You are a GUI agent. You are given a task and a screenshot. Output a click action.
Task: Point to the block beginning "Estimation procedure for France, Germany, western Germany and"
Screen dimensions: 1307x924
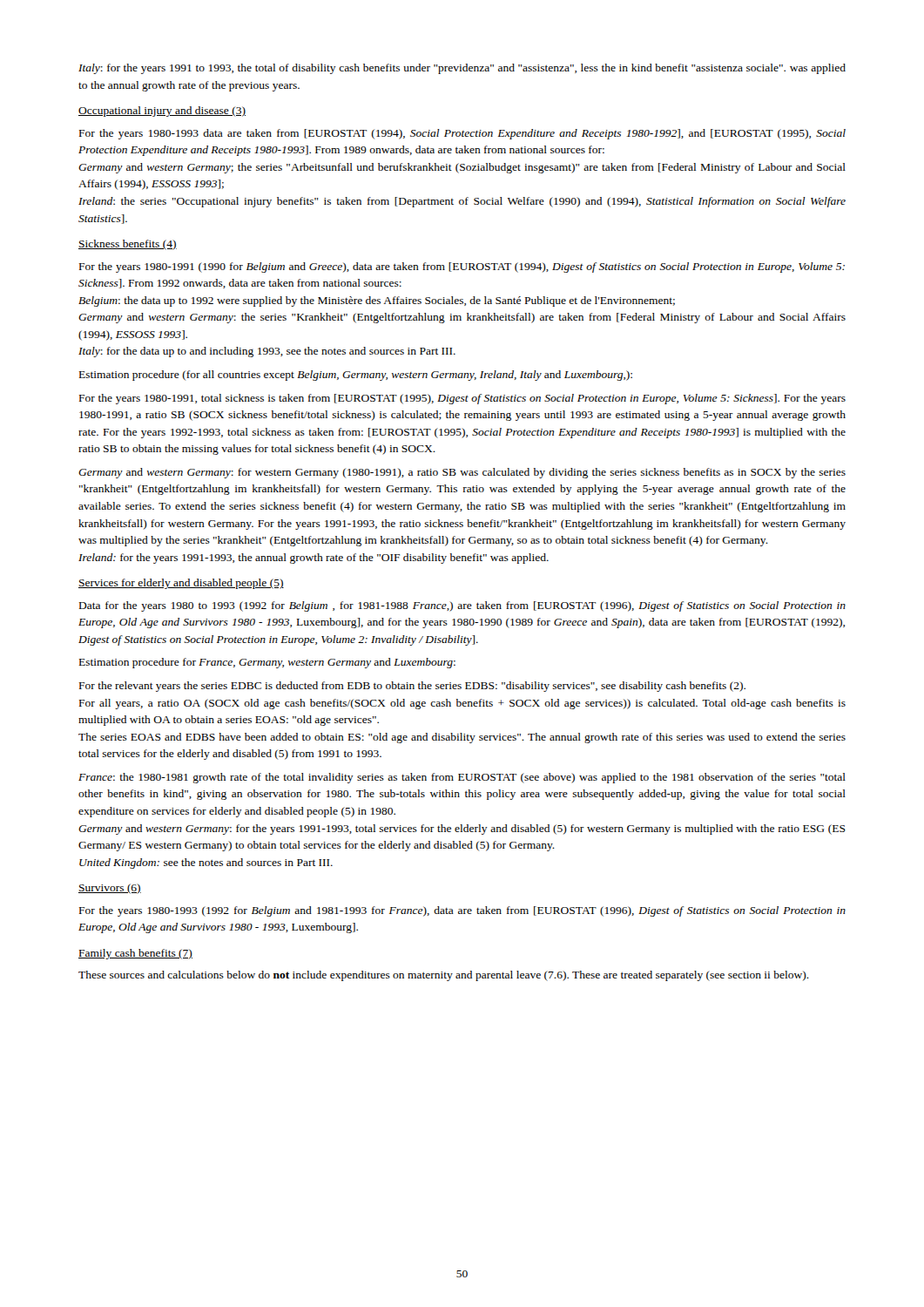[x=462, y=662]
